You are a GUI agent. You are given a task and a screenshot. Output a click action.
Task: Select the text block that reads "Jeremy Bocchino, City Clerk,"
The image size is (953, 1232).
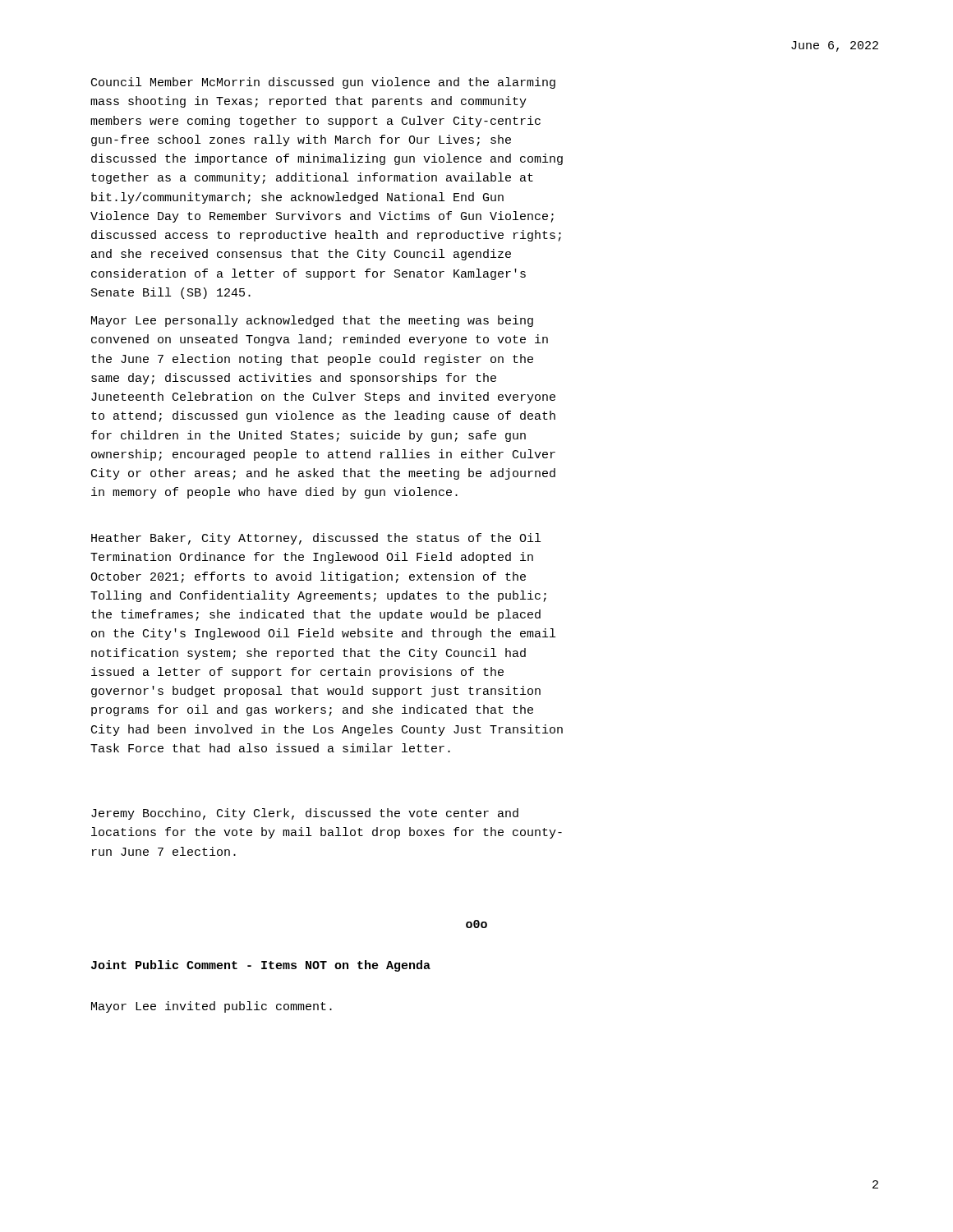coord(327,833)
